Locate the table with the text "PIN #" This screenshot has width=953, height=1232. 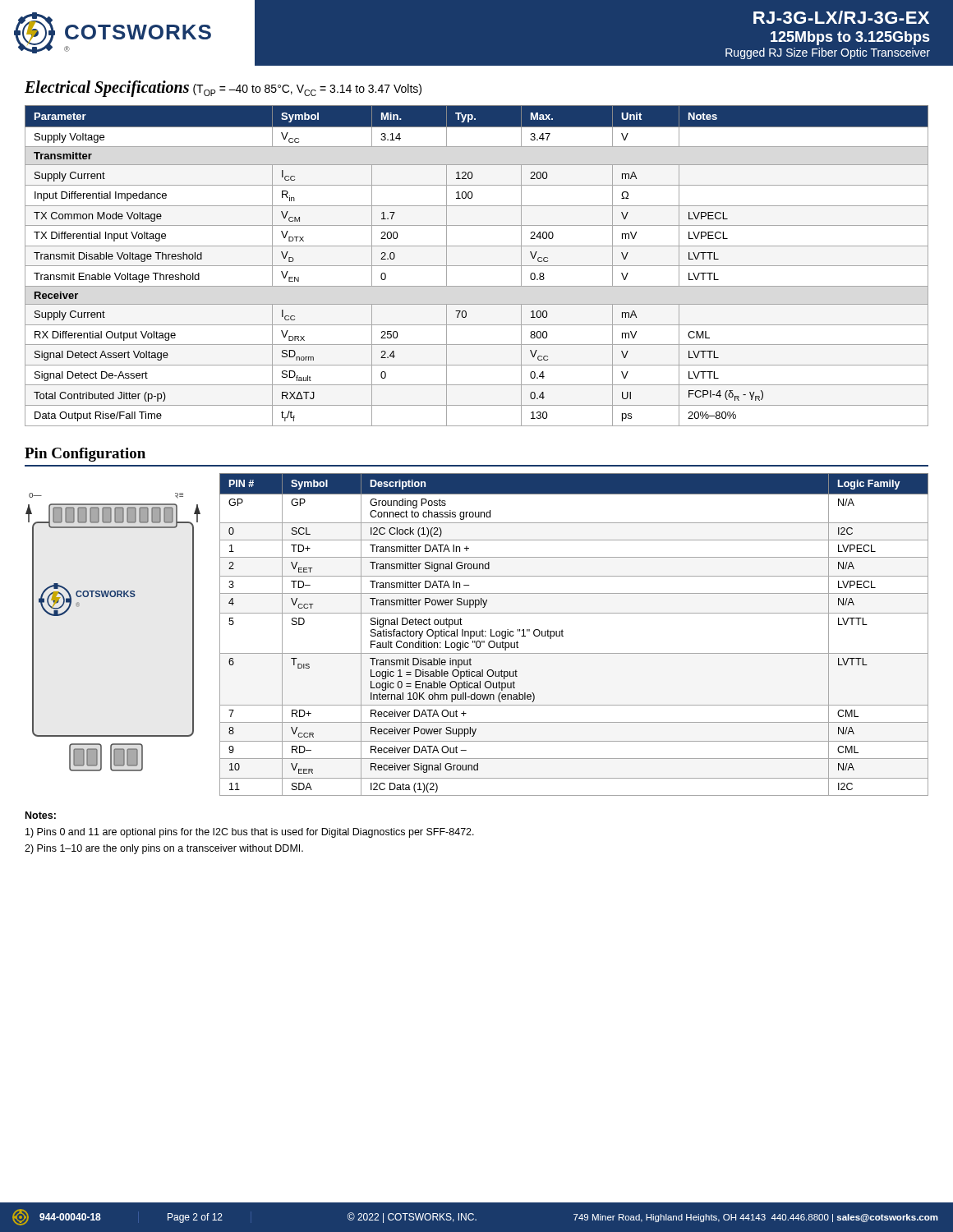pyautogui.click(x=574, y=634)
